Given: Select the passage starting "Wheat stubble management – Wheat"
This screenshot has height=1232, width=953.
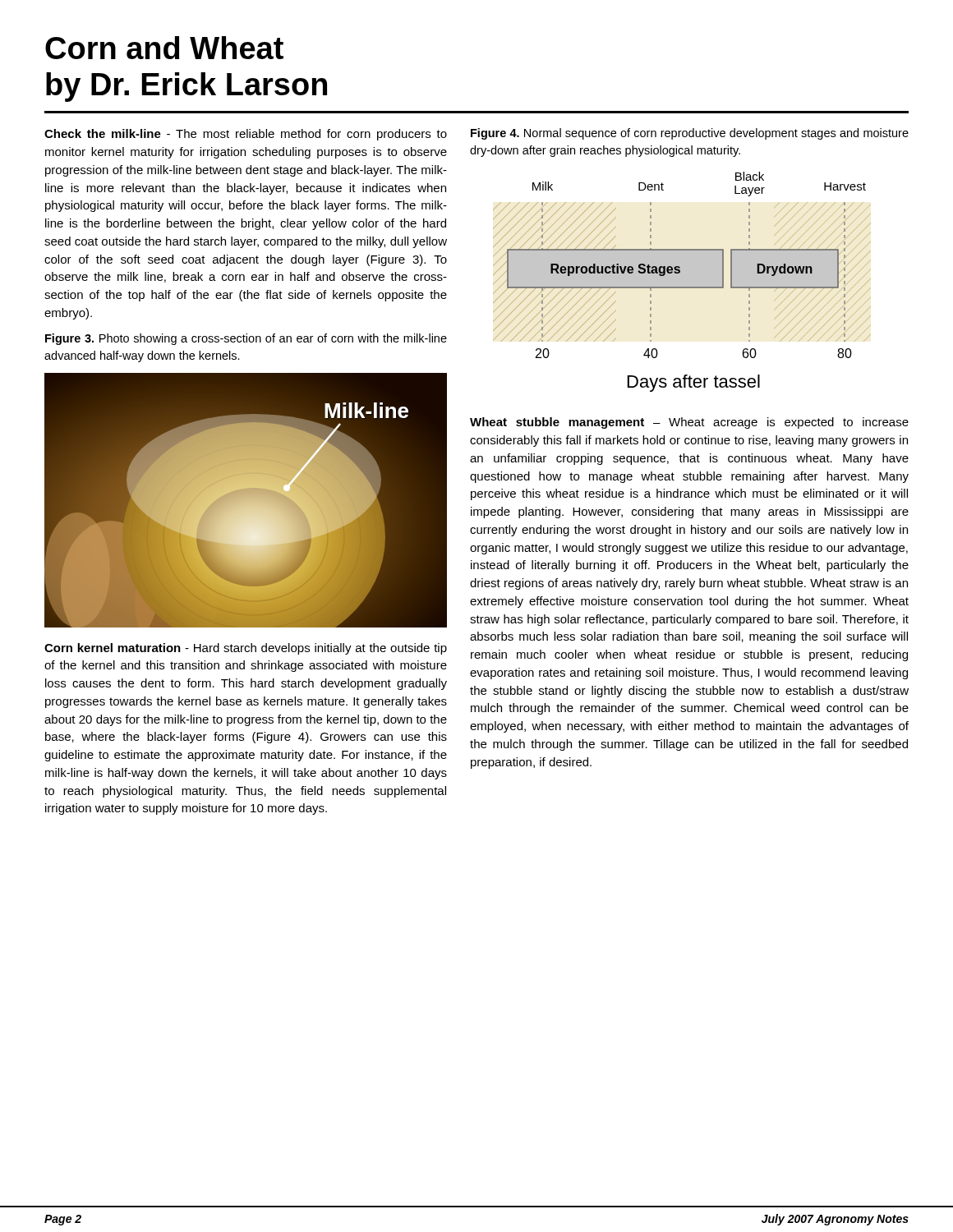Looking at the screenshot, I should [x=689, y=592].
